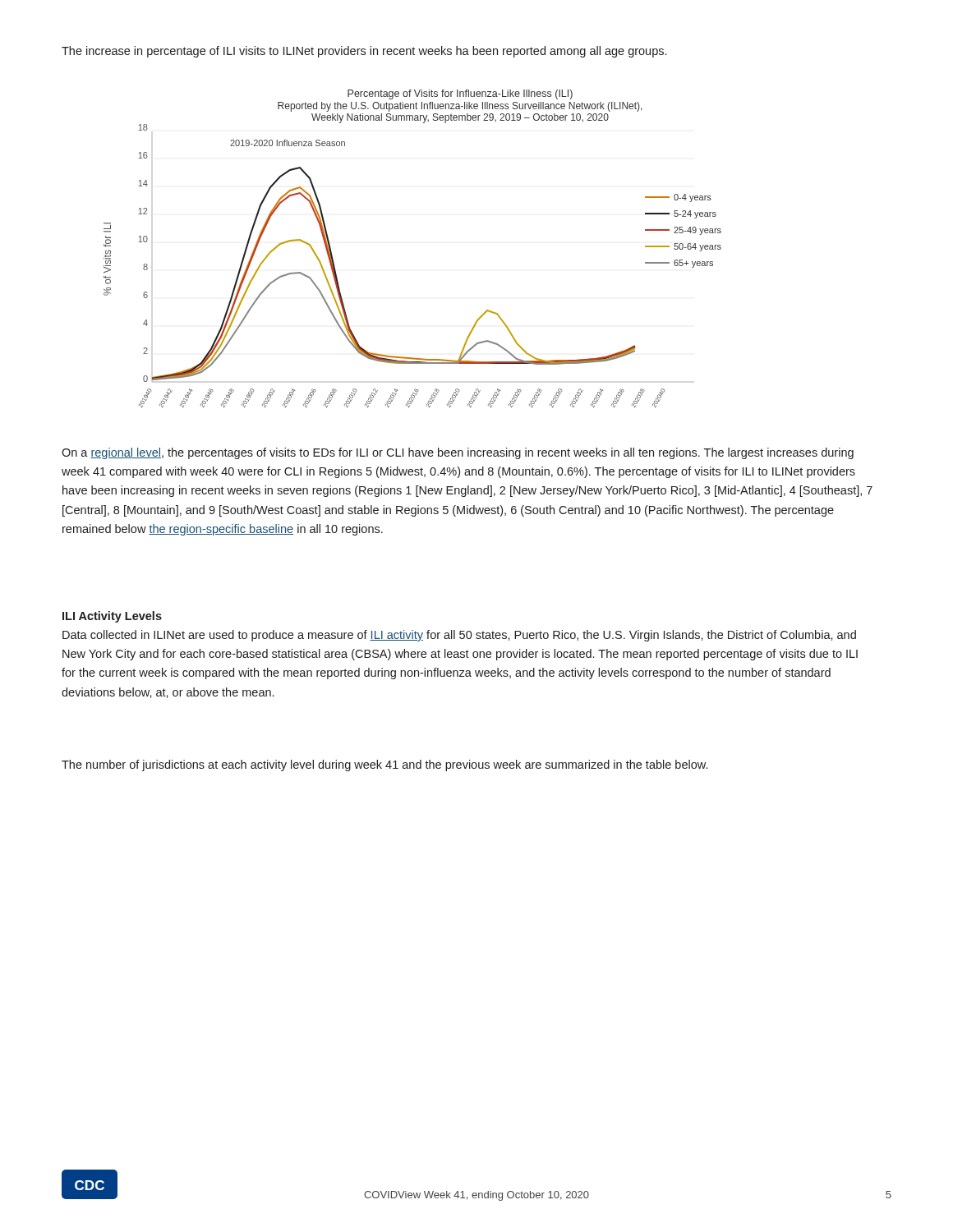Viewport: 953px width, 1232px height.
Task: Find the line chart
Action: tap(460, 255)
